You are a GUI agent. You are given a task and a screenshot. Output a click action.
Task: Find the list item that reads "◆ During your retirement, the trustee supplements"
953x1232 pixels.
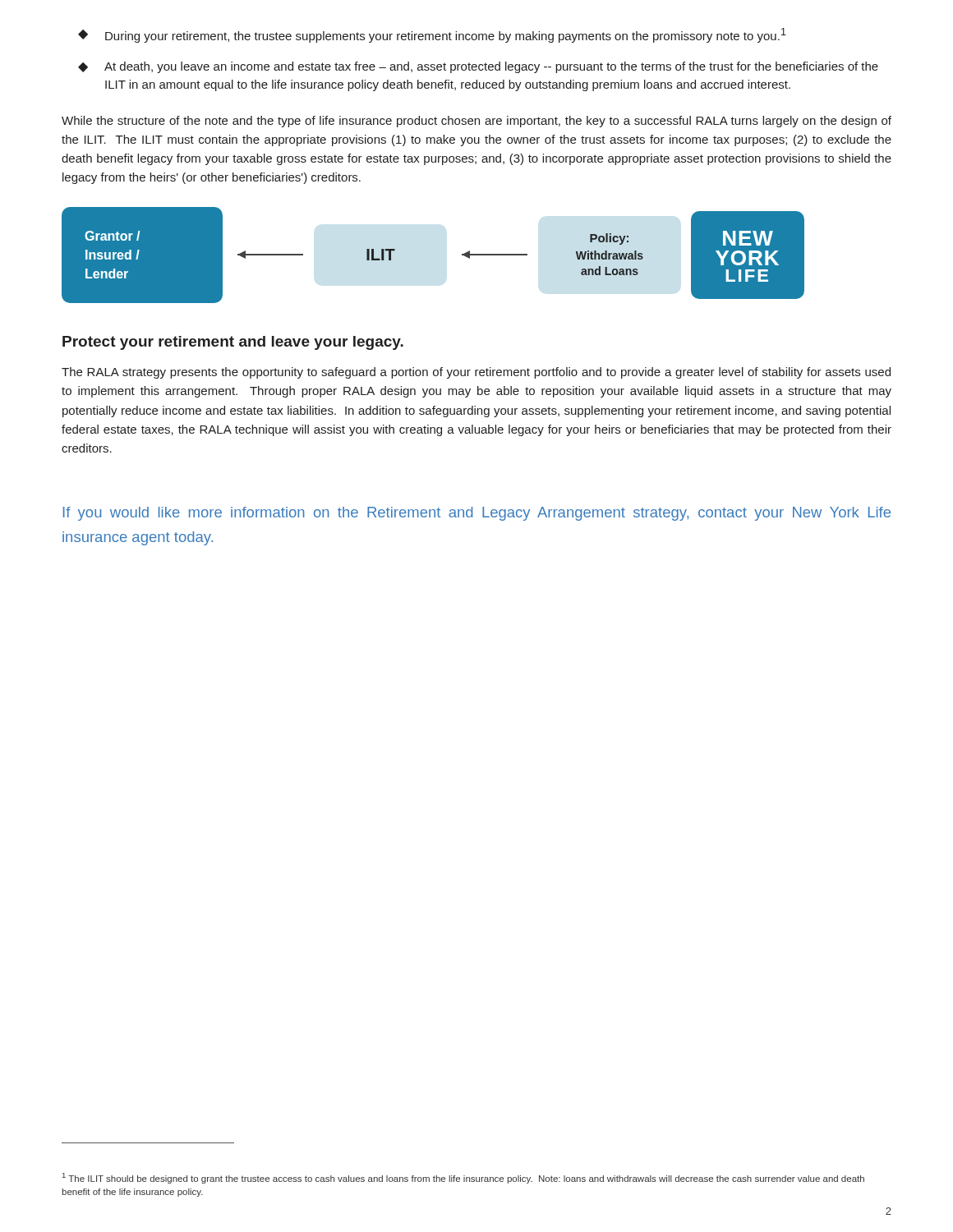[485, 35]
